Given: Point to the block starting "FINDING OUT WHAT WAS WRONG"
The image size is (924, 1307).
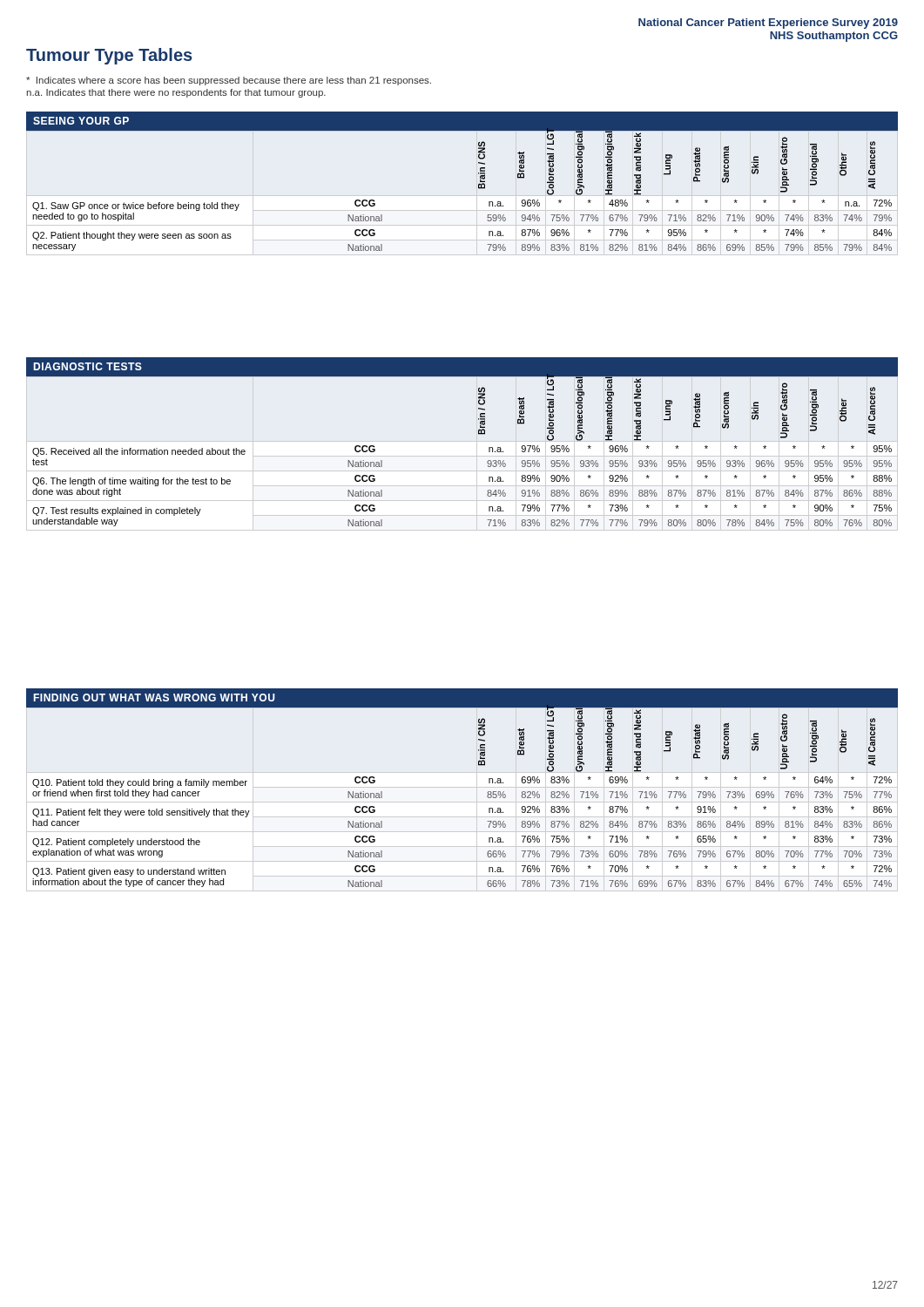Looking at the screenshot, I should coord(154,698).
